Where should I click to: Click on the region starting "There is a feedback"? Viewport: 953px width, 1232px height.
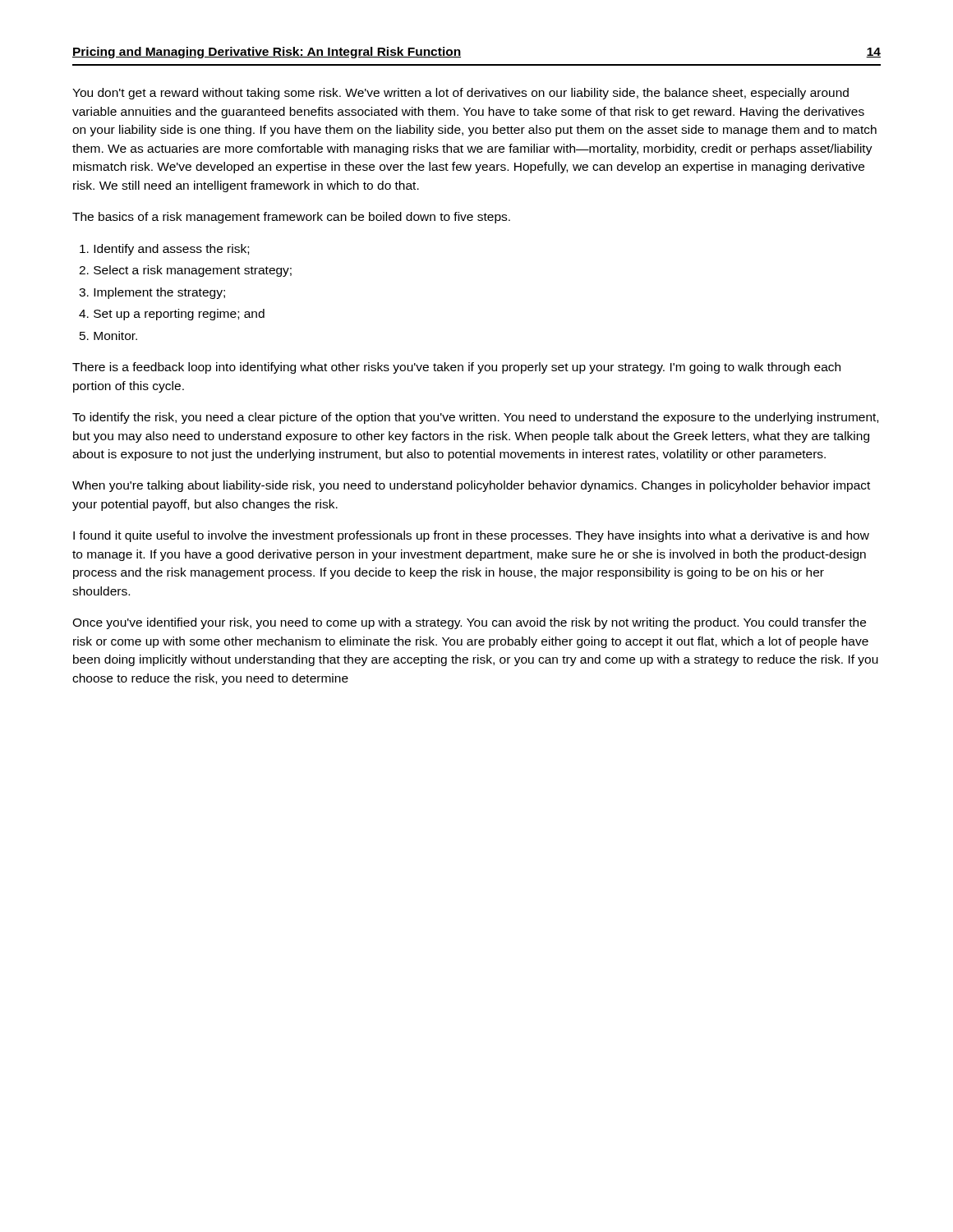pos(476,377)
